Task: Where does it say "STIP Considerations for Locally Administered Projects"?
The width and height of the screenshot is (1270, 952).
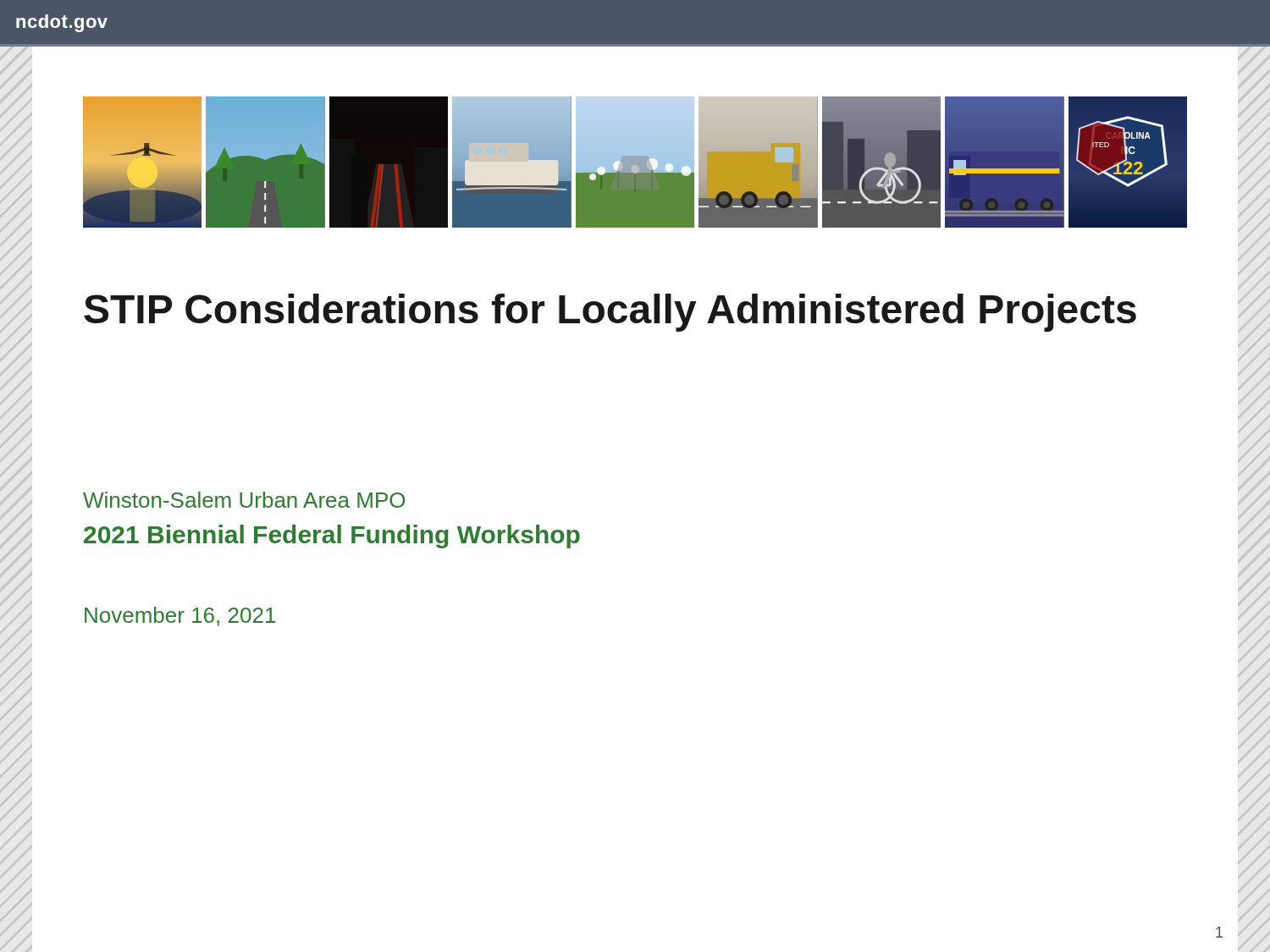Action: pos(635,310)
